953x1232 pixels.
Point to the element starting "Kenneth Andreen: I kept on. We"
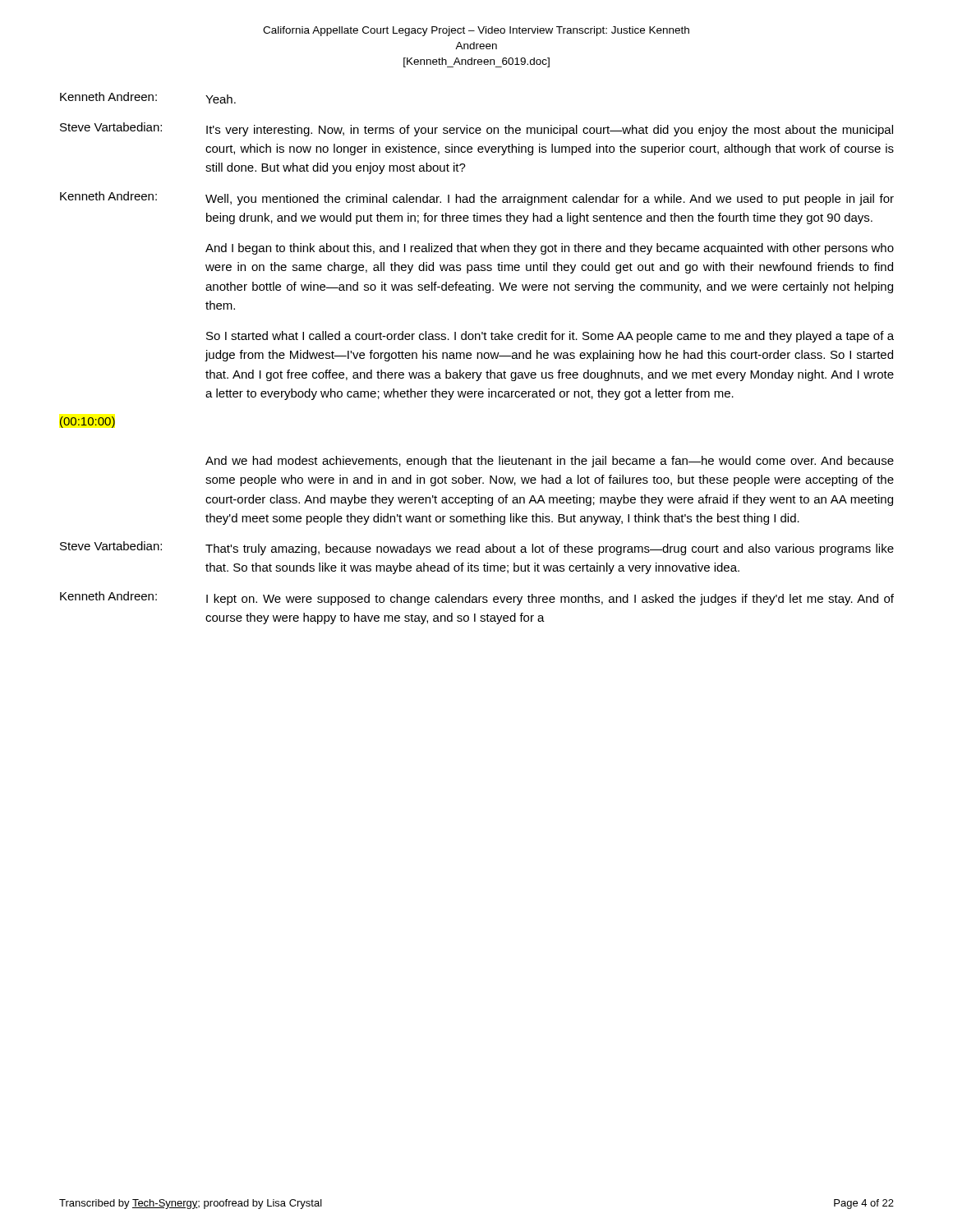click(476, 608)
